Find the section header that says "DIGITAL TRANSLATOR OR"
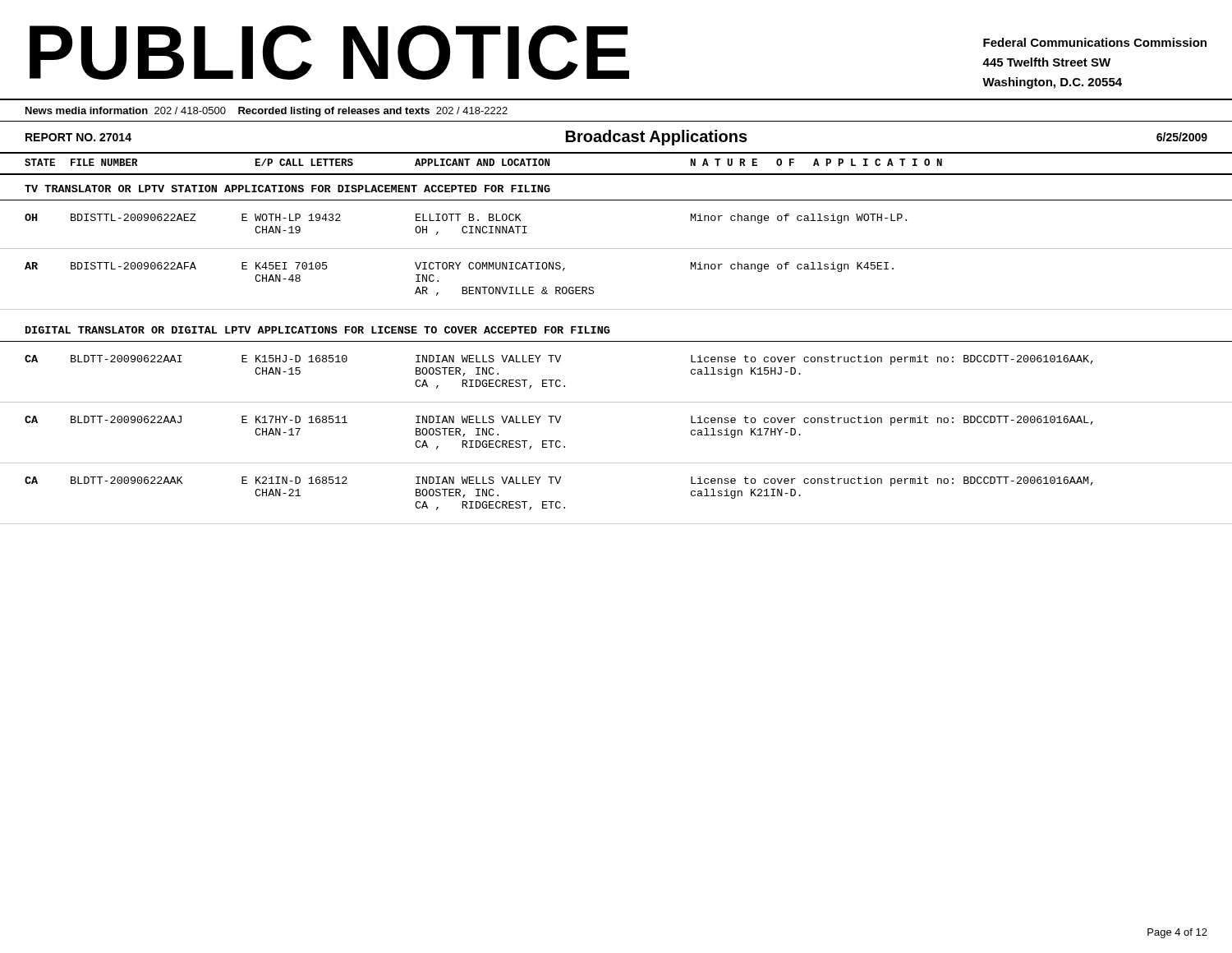The width and height of the screenshot is (1232, 953). (317, 331)
